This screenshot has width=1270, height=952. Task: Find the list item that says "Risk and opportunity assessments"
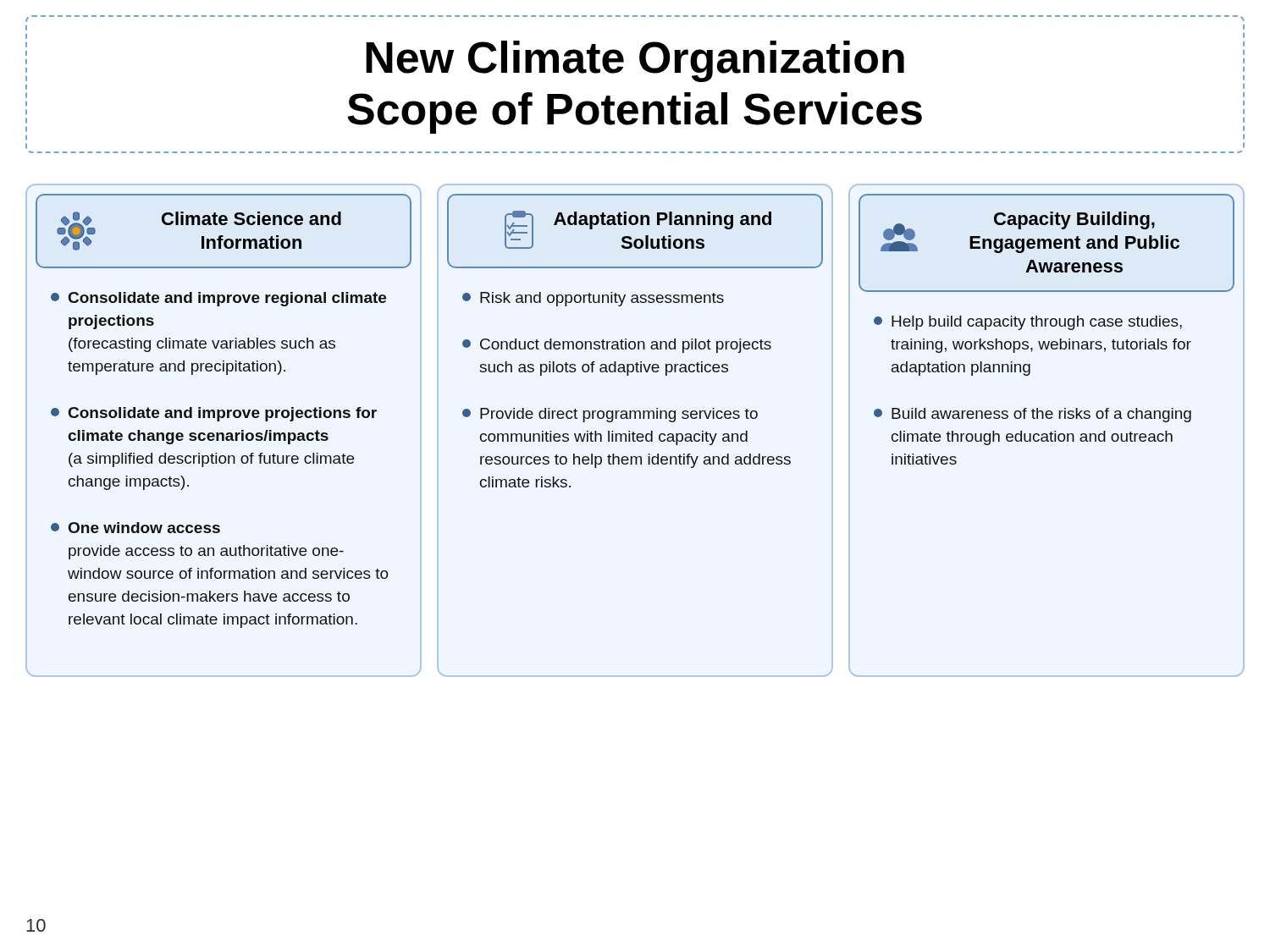593,298
